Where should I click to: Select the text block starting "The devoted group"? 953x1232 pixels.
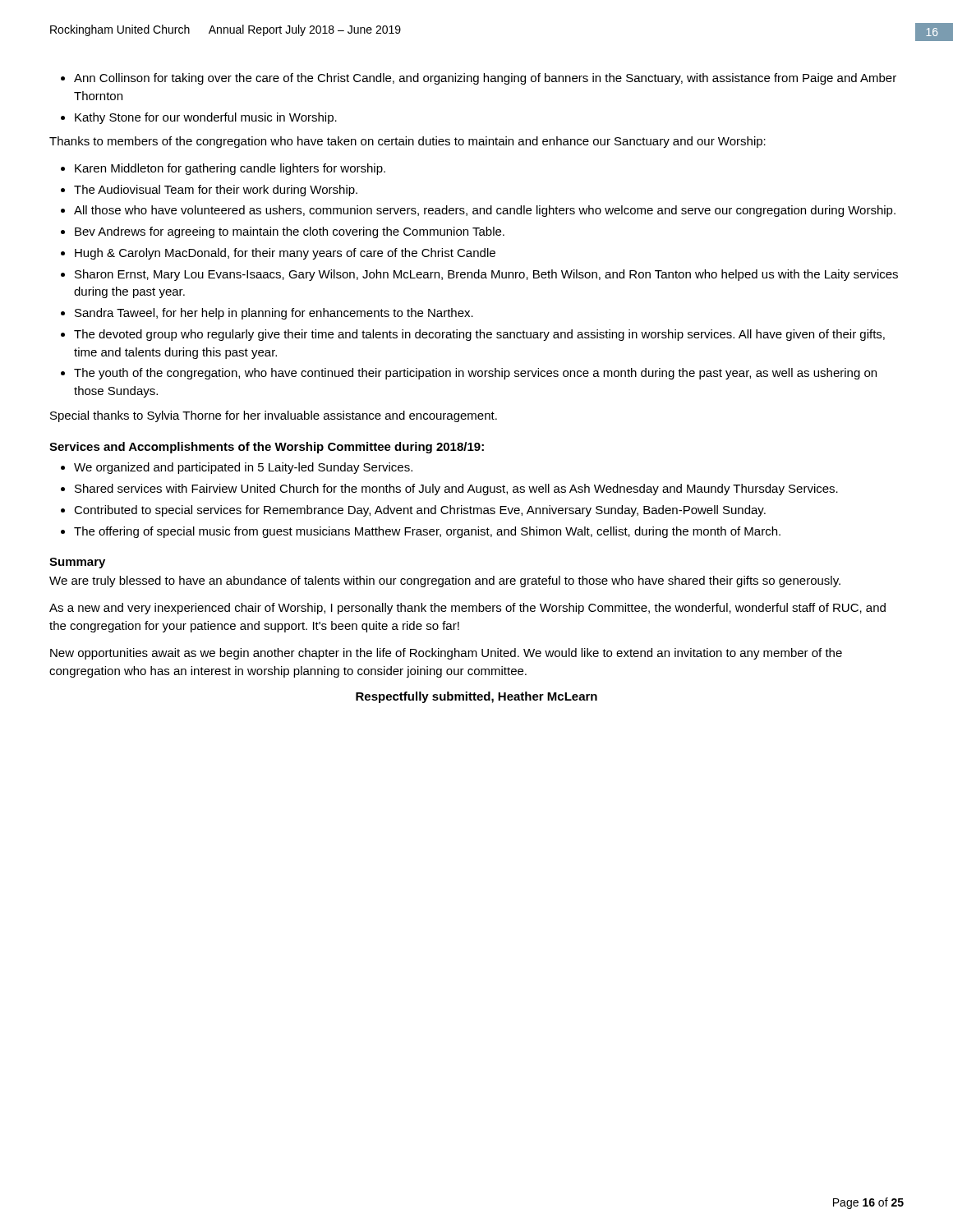point(480,343)
